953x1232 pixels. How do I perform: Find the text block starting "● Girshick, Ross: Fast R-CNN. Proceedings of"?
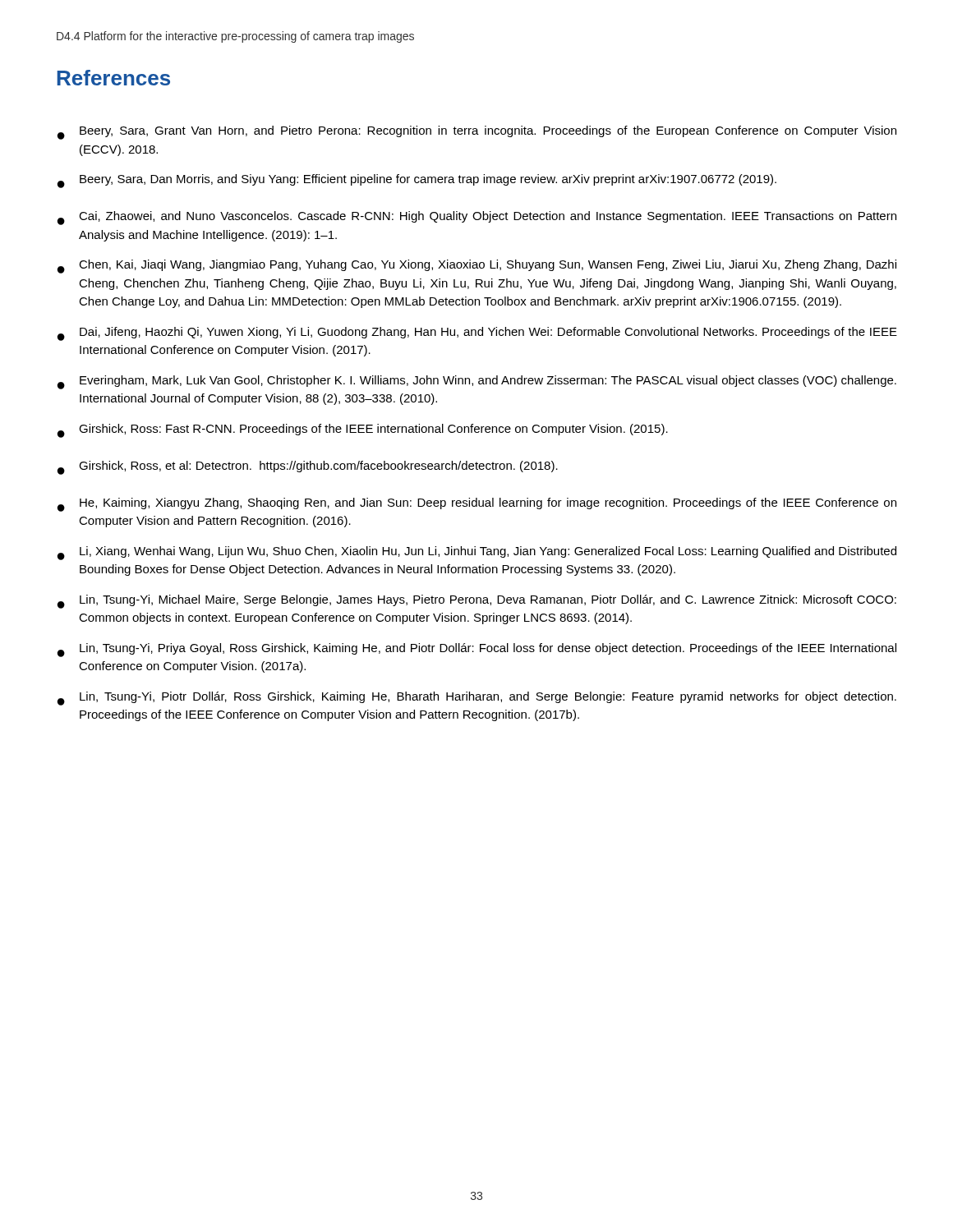(476, 432)
